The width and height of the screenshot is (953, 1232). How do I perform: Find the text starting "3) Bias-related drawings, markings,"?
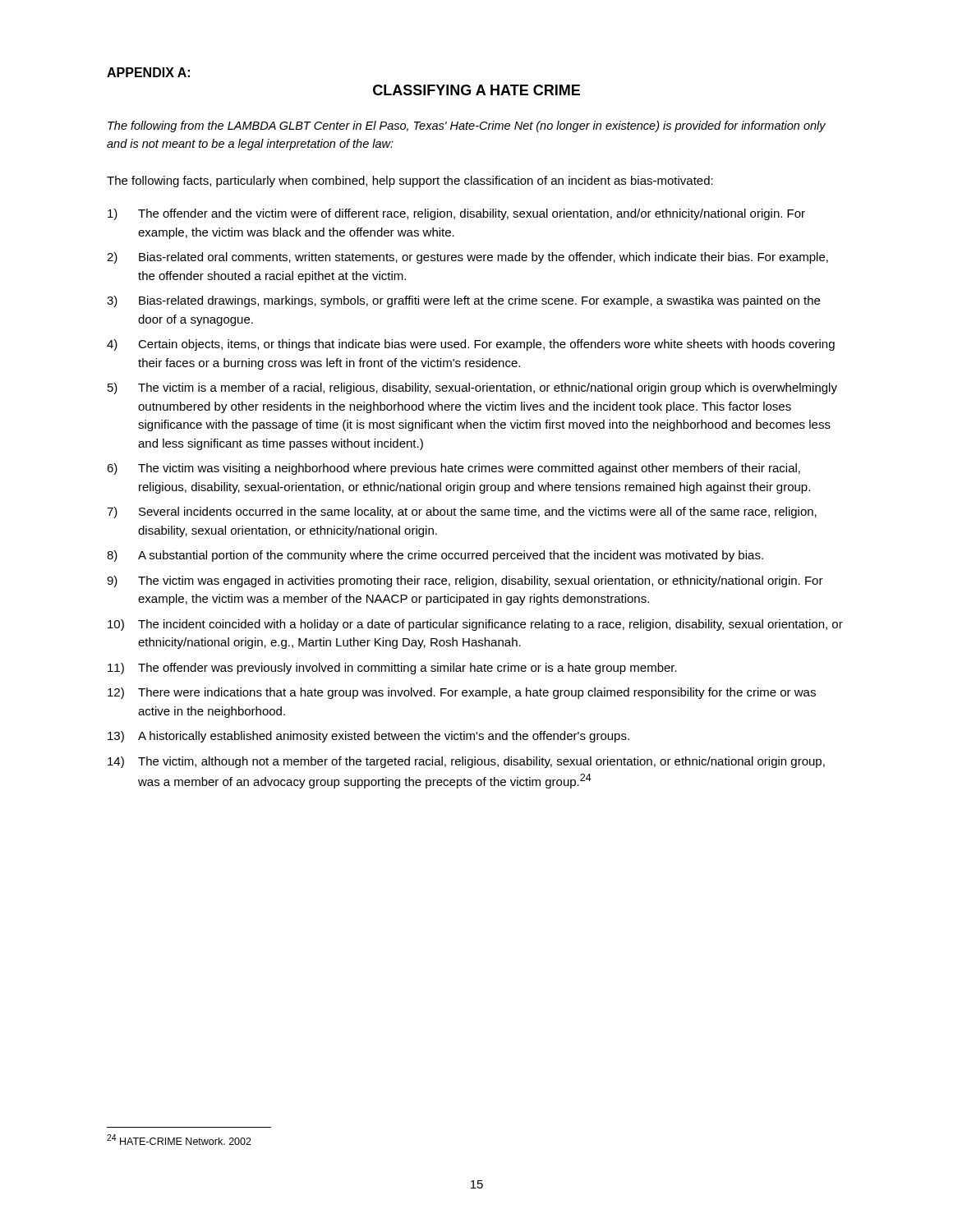point(476,310)
